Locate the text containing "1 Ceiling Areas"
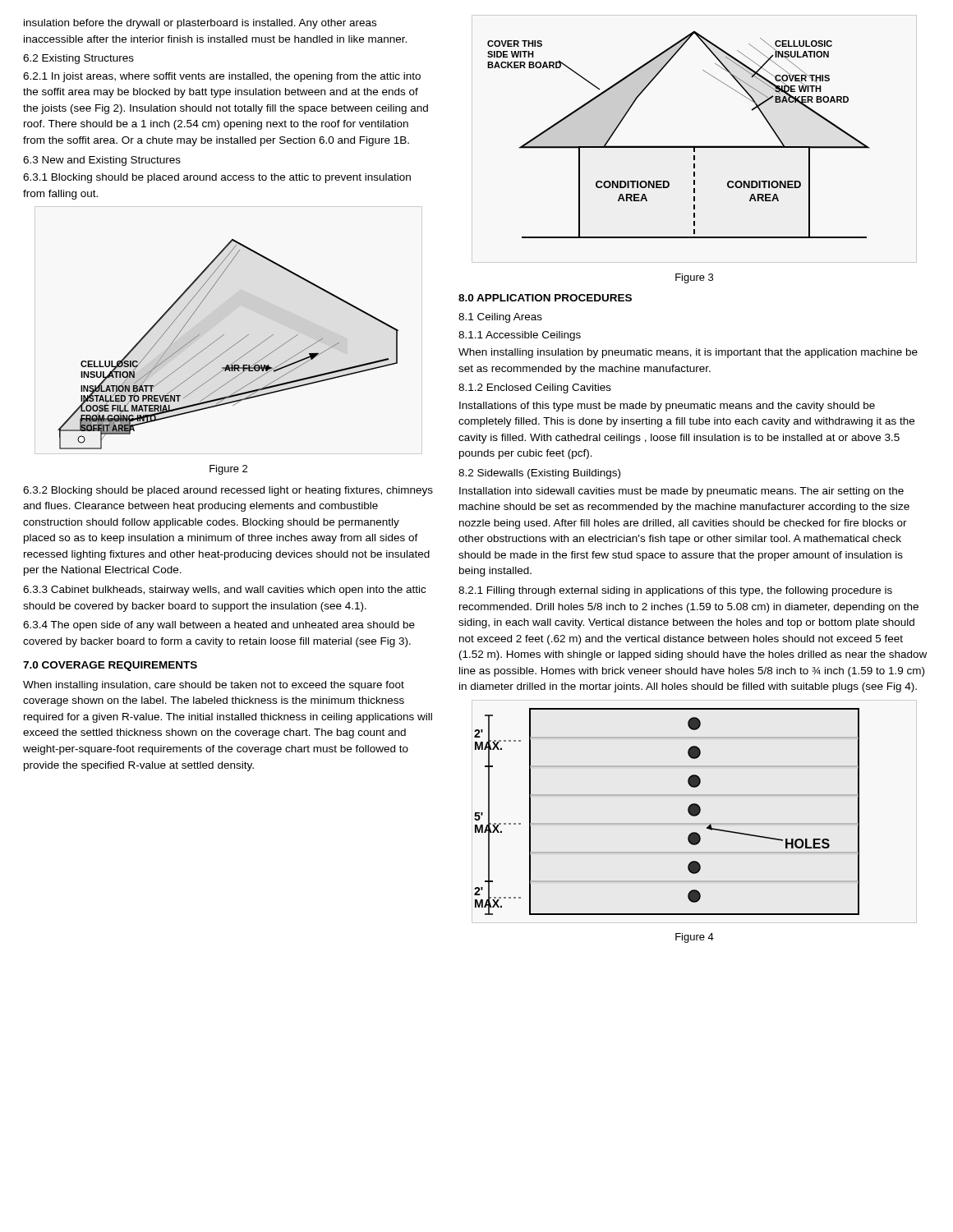Image resolution: width=953 pixels, height=1232 pixels. click(x=500, y=317)
